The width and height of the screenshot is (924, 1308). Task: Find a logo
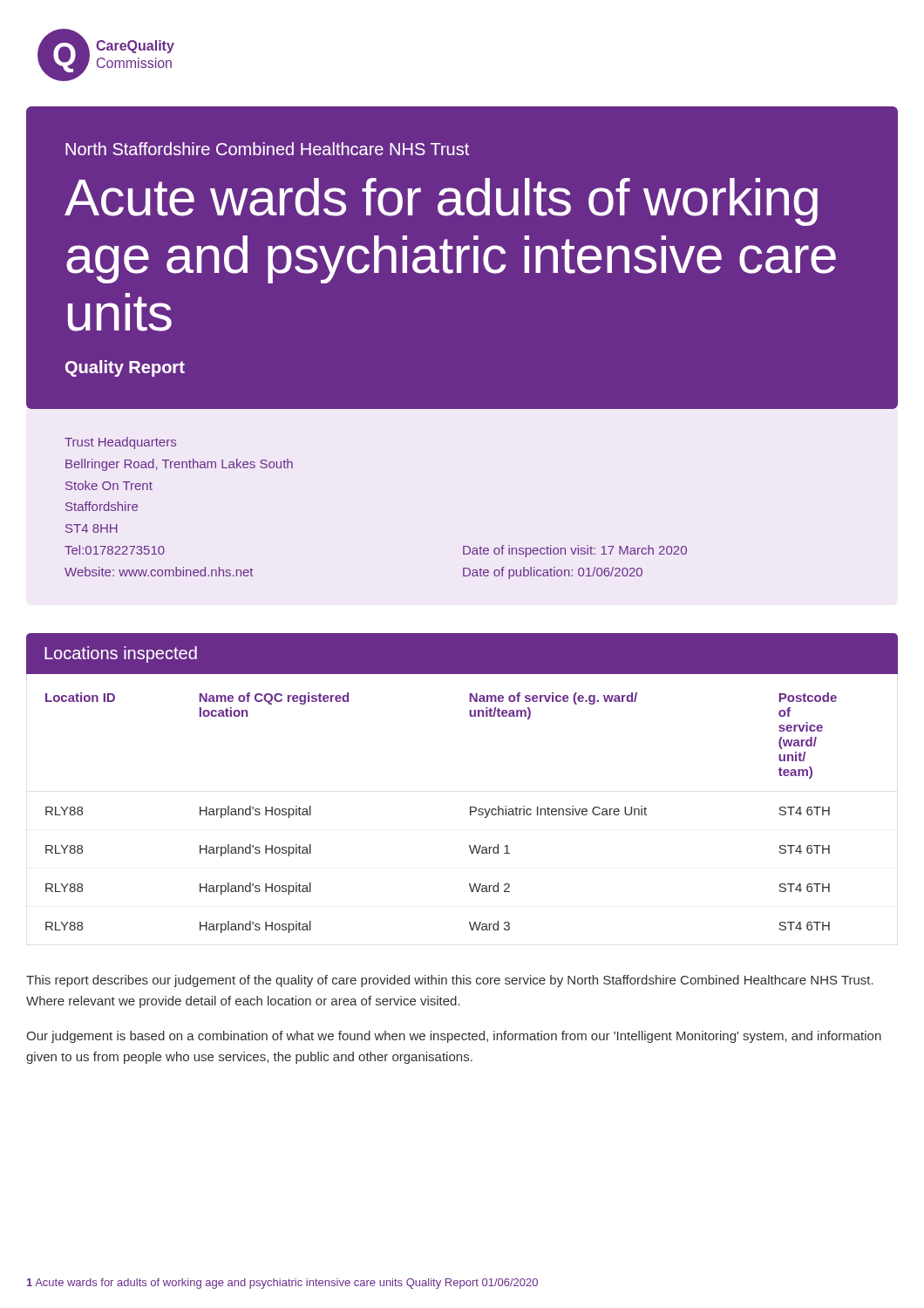tap(113, 57)
